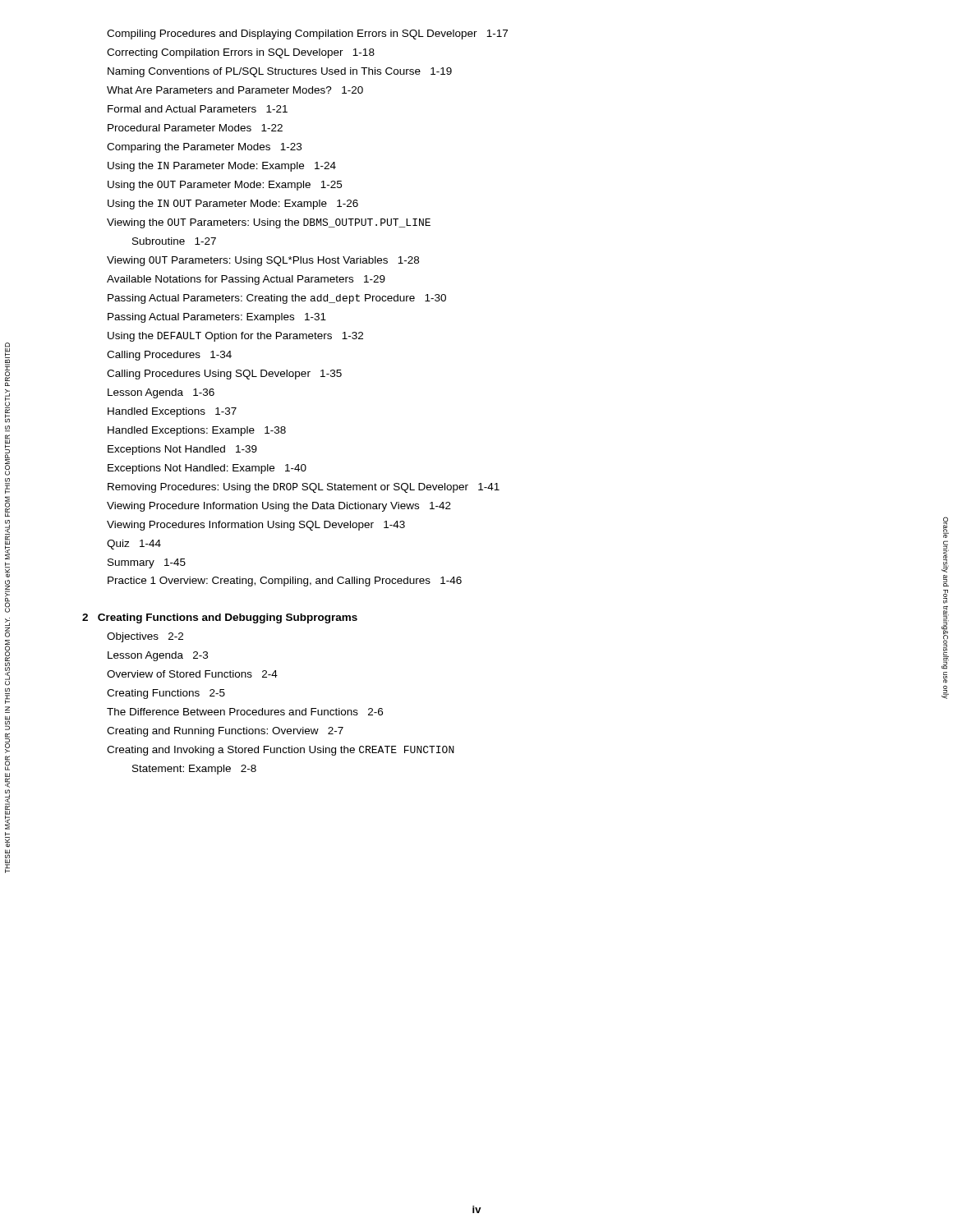The width and height of the screenshot is (953, 1232).
Task: Find "Correcting Compilation Errors in SQL Developer 1-18" on this page
Action: click(241, 52)
